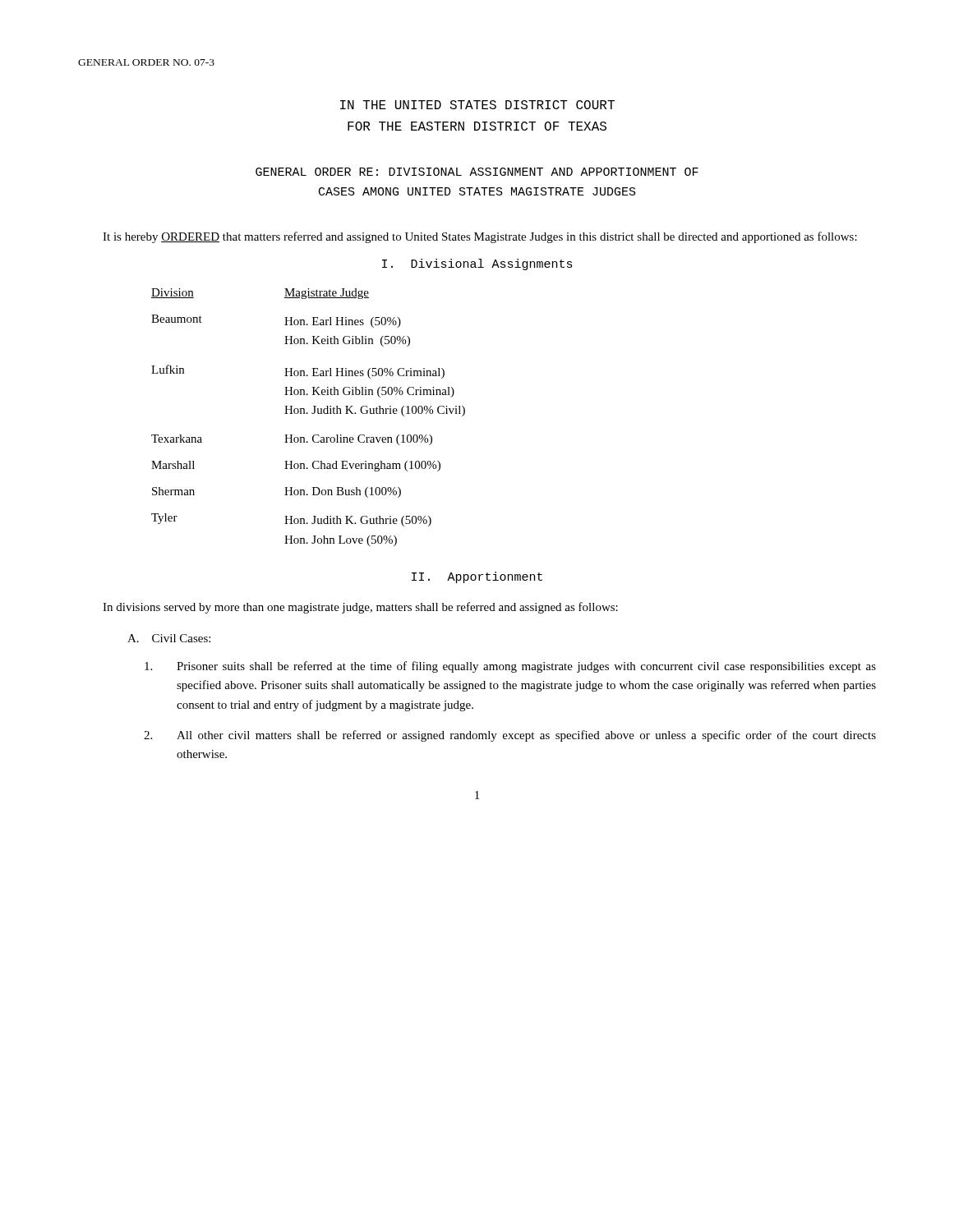Image resolution: width=954 pixels, height=1232 pixels.
Task: Navigate to the block starting "Prisoner suits shall be referred at"
Action: tap(526, 684)
